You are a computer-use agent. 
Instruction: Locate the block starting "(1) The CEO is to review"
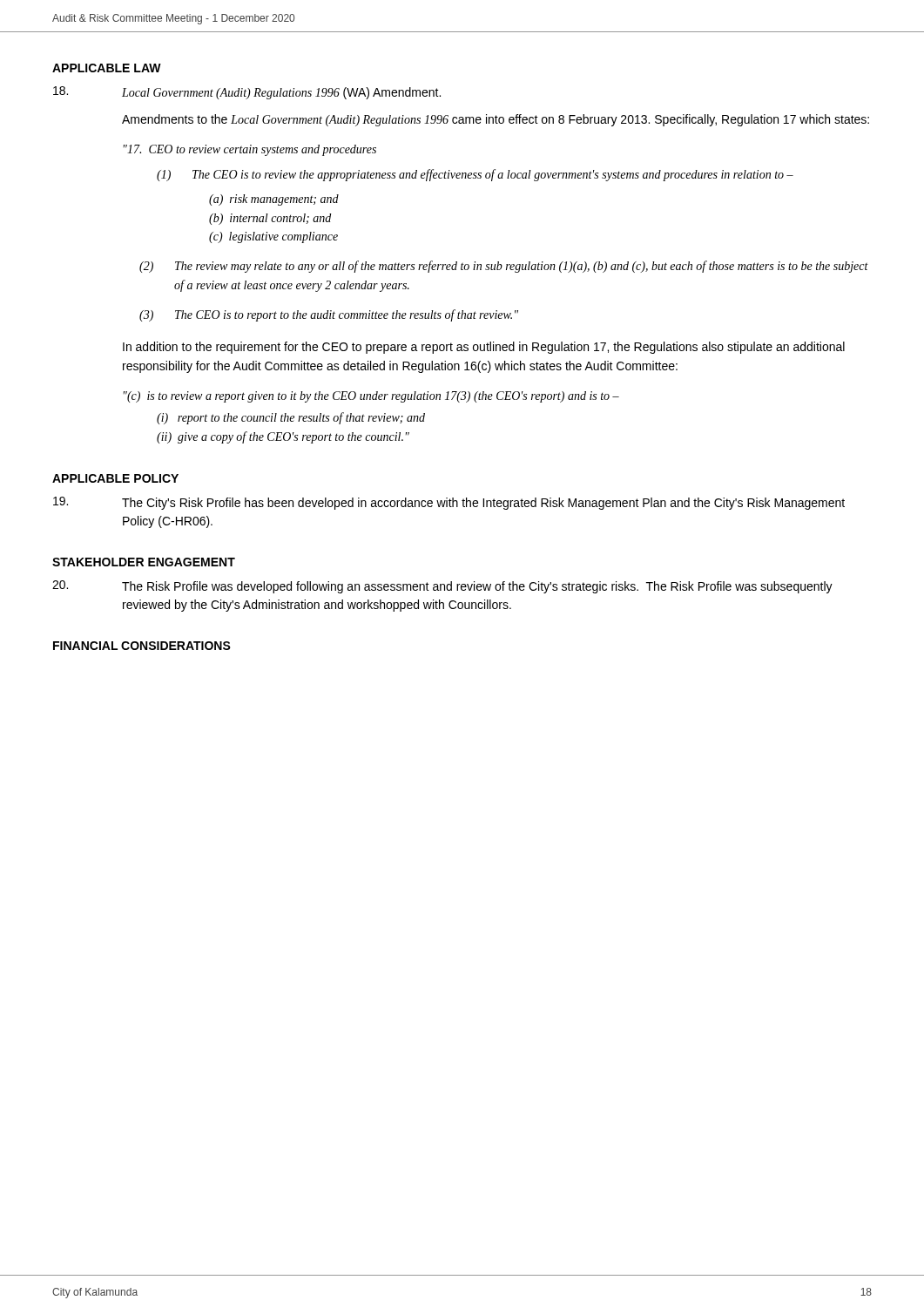pyautogui.click(x=475, y=175)
